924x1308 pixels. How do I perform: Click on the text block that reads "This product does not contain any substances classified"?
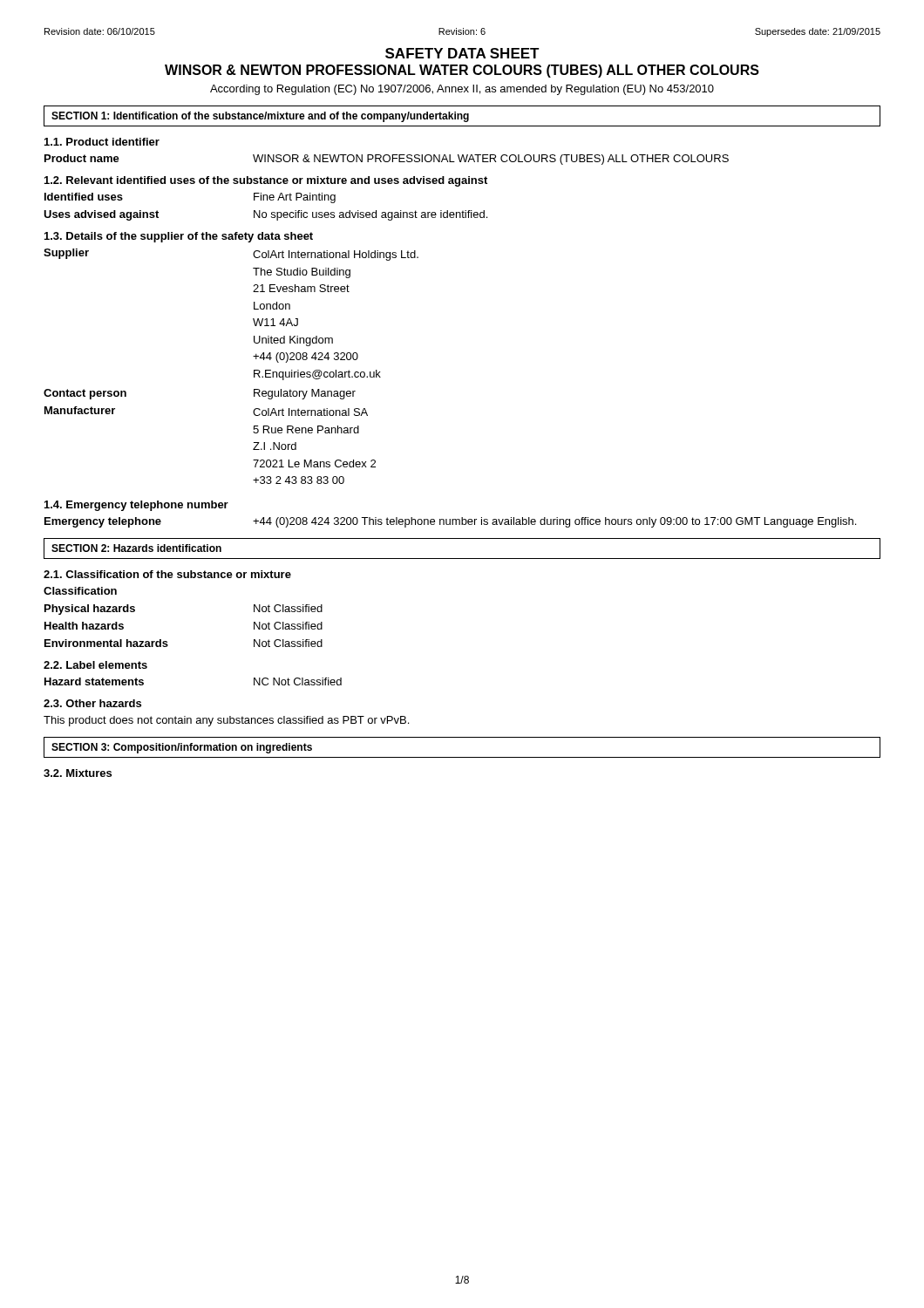227,719
